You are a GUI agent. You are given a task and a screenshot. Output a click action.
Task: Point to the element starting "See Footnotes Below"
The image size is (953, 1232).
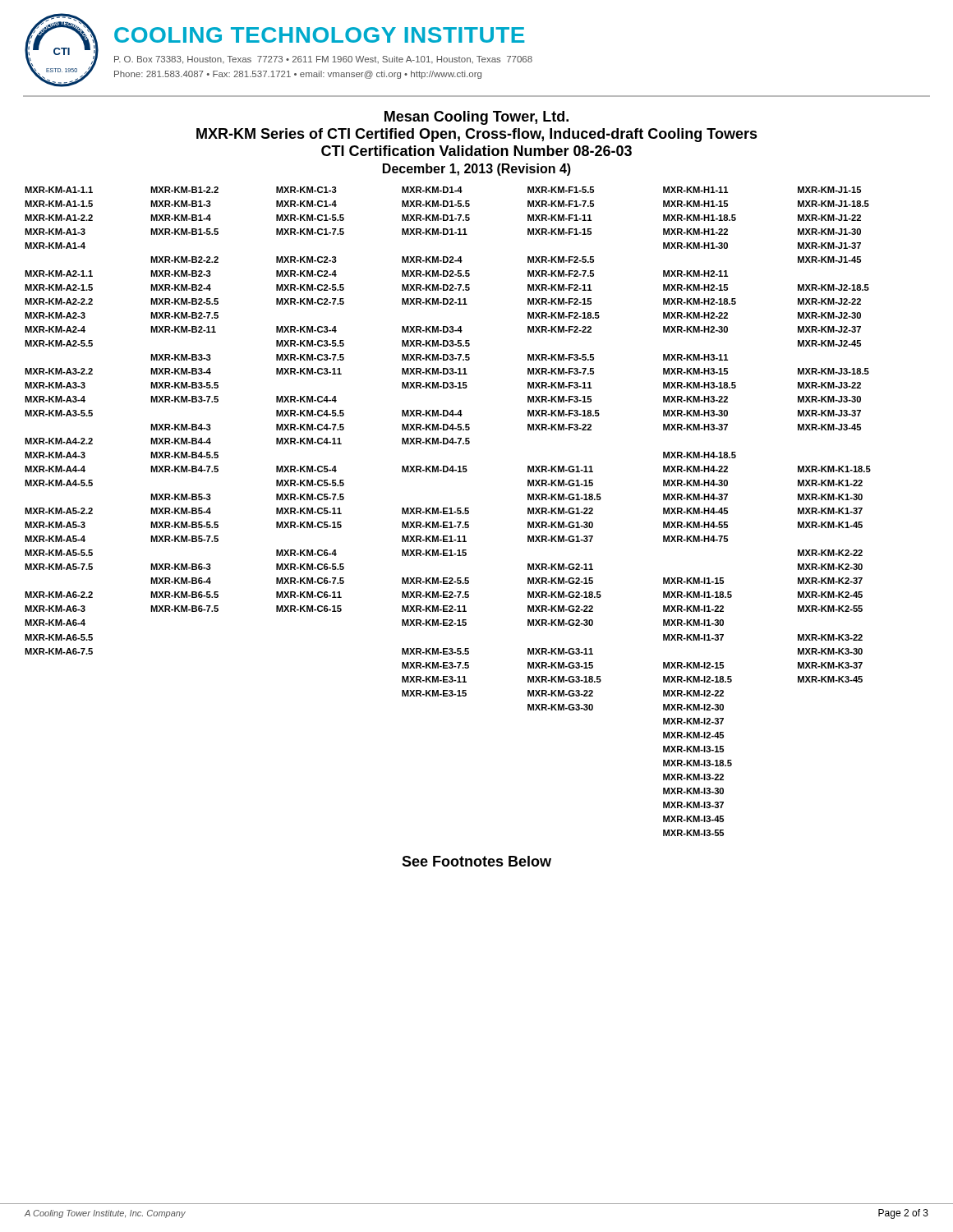[x=476, y=861]
